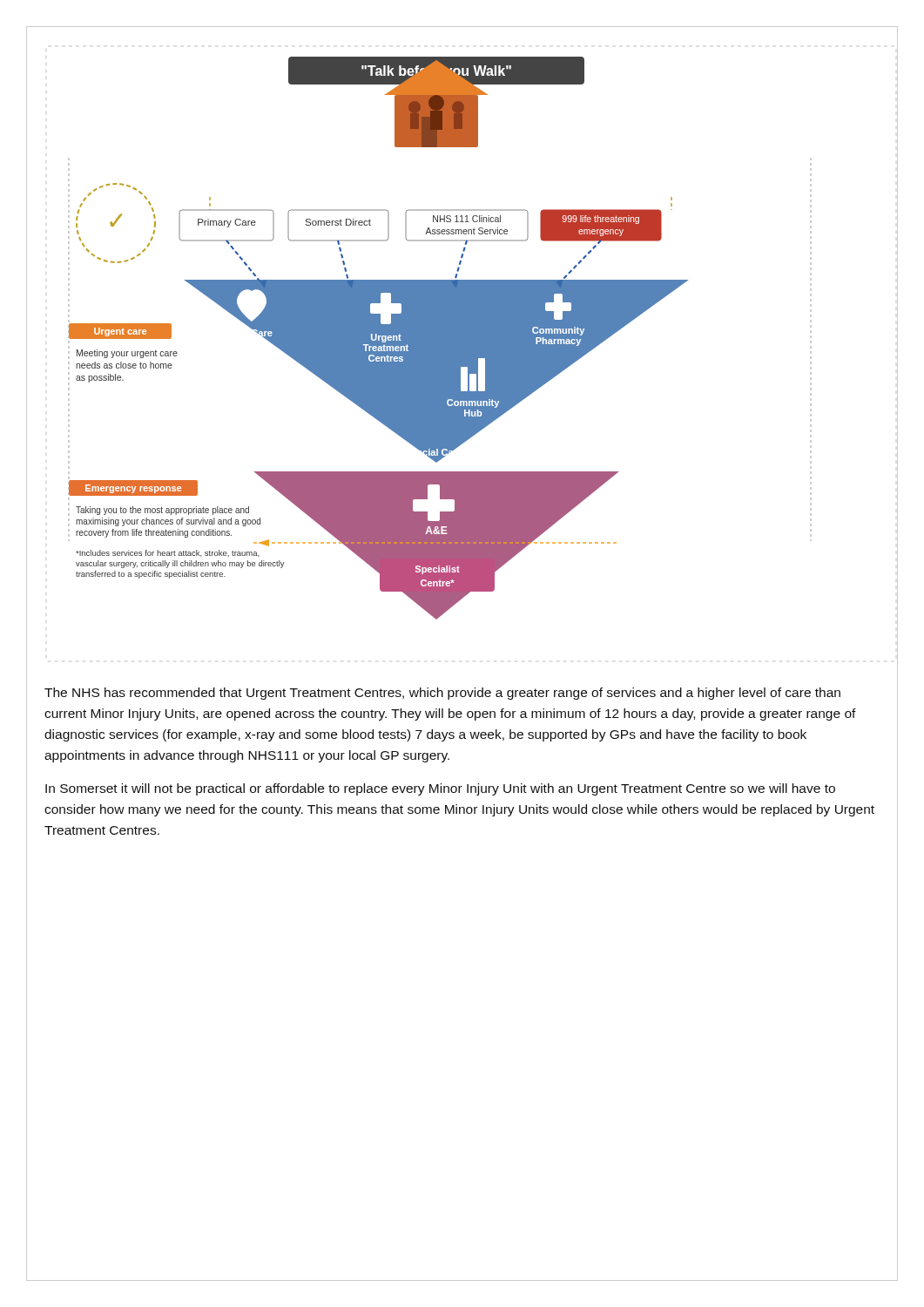Locate the block of text that opens with "The NHS has recommended that Urgent Treatment Centres,"
Screen dimensions: 1307x924
[450, 724]
